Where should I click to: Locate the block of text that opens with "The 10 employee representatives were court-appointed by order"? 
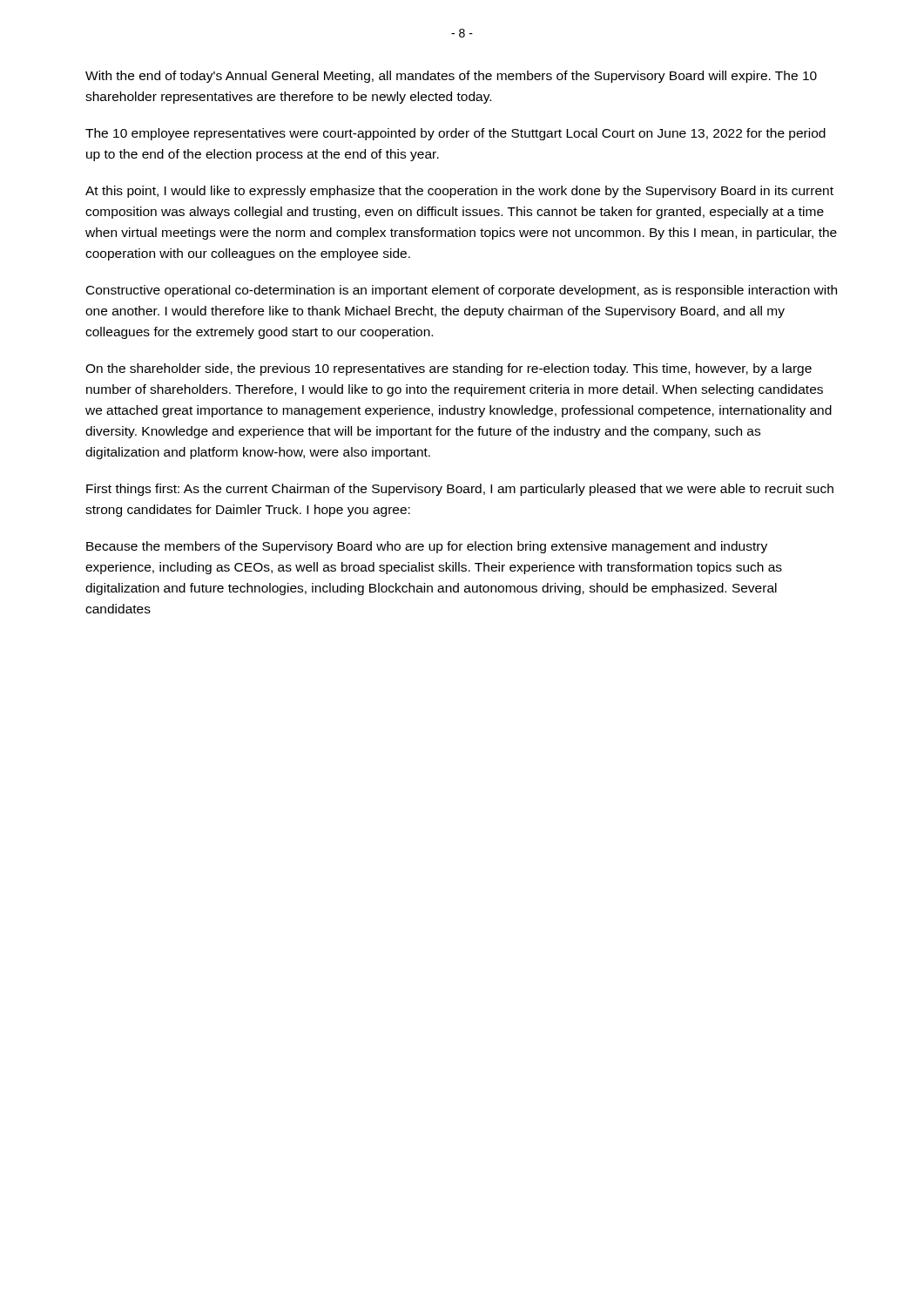click(456, 143)
